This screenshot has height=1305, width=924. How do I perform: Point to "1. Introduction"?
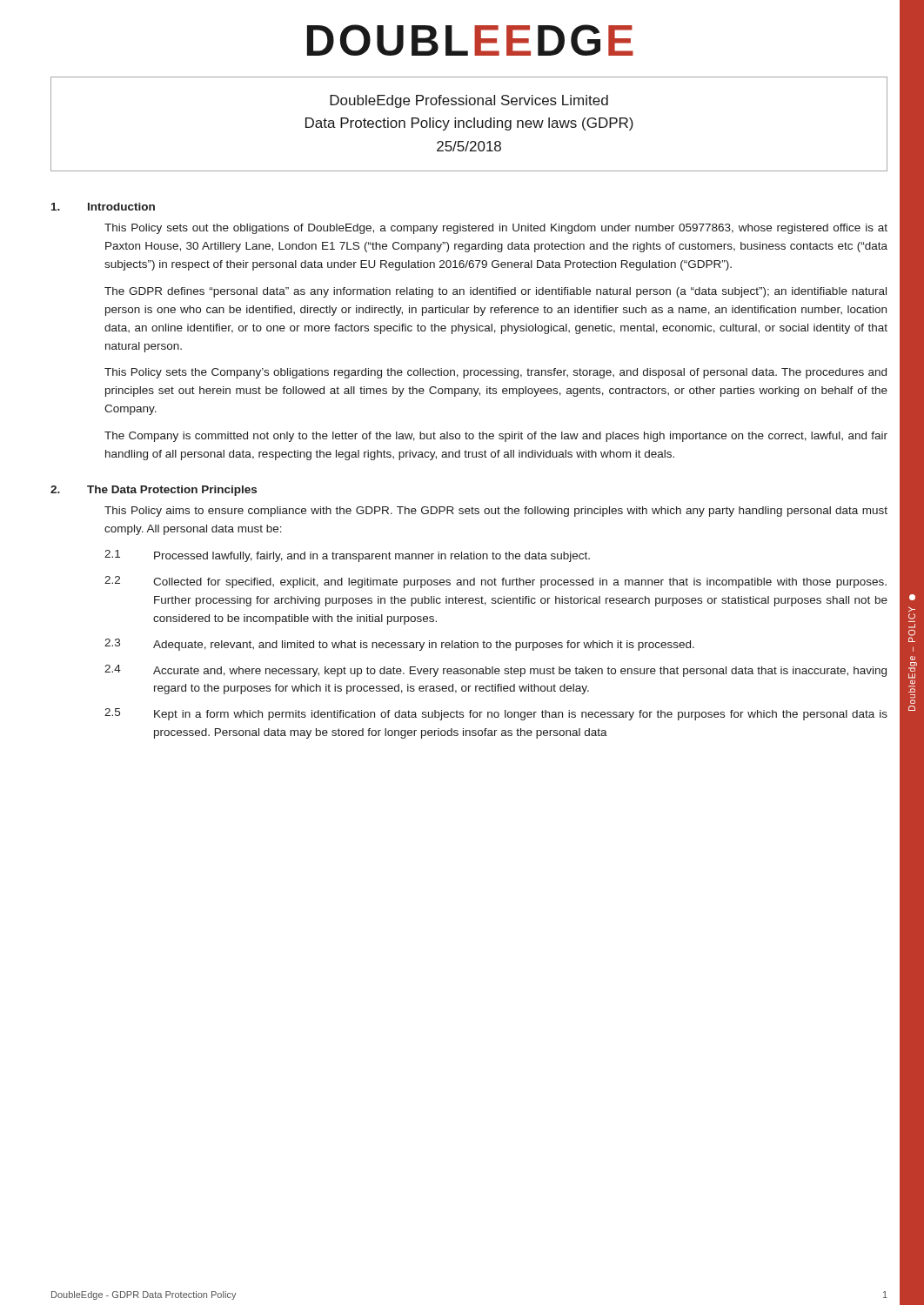click(x=103, y=207)
